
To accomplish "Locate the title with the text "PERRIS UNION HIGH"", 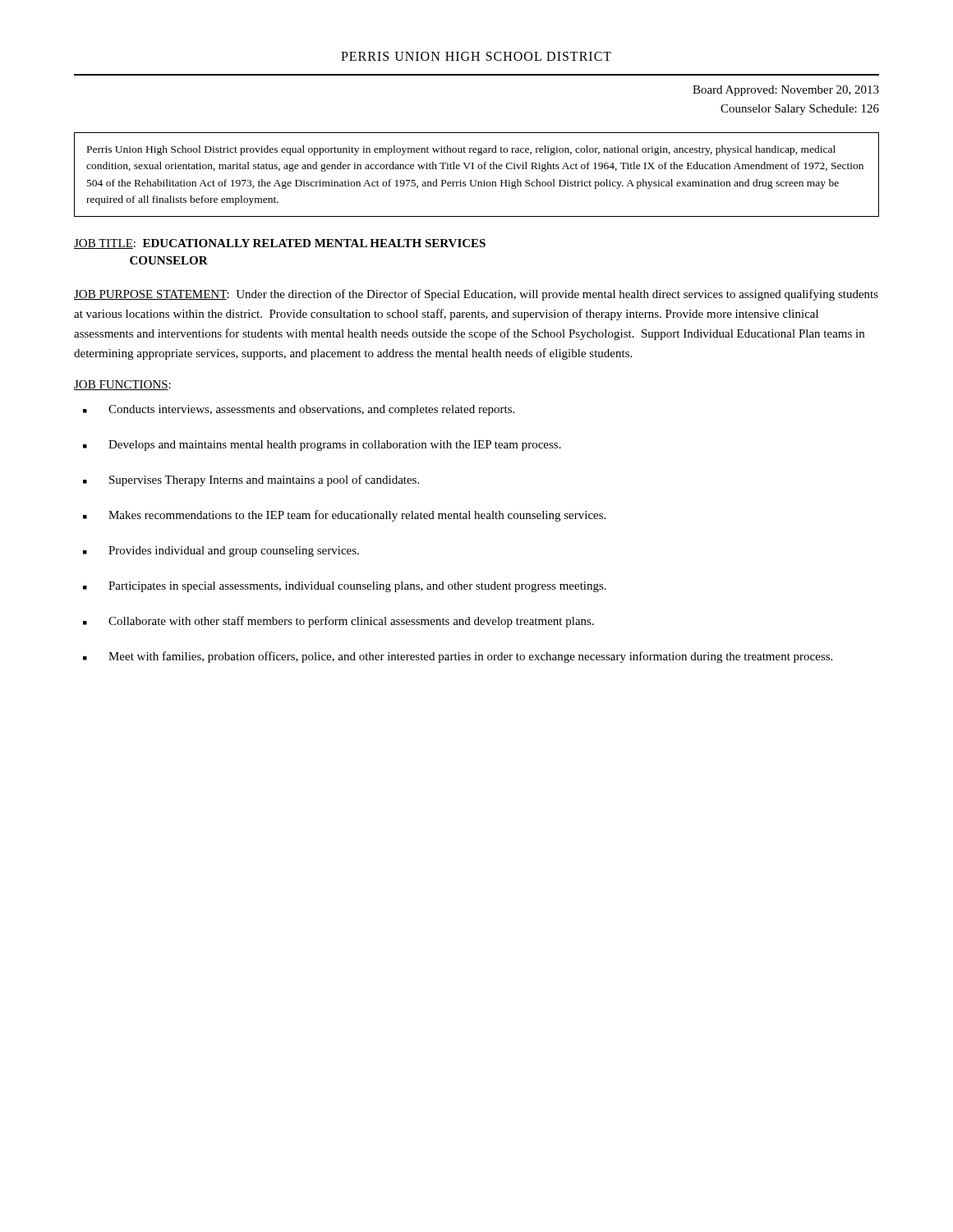I will (476, 56).
